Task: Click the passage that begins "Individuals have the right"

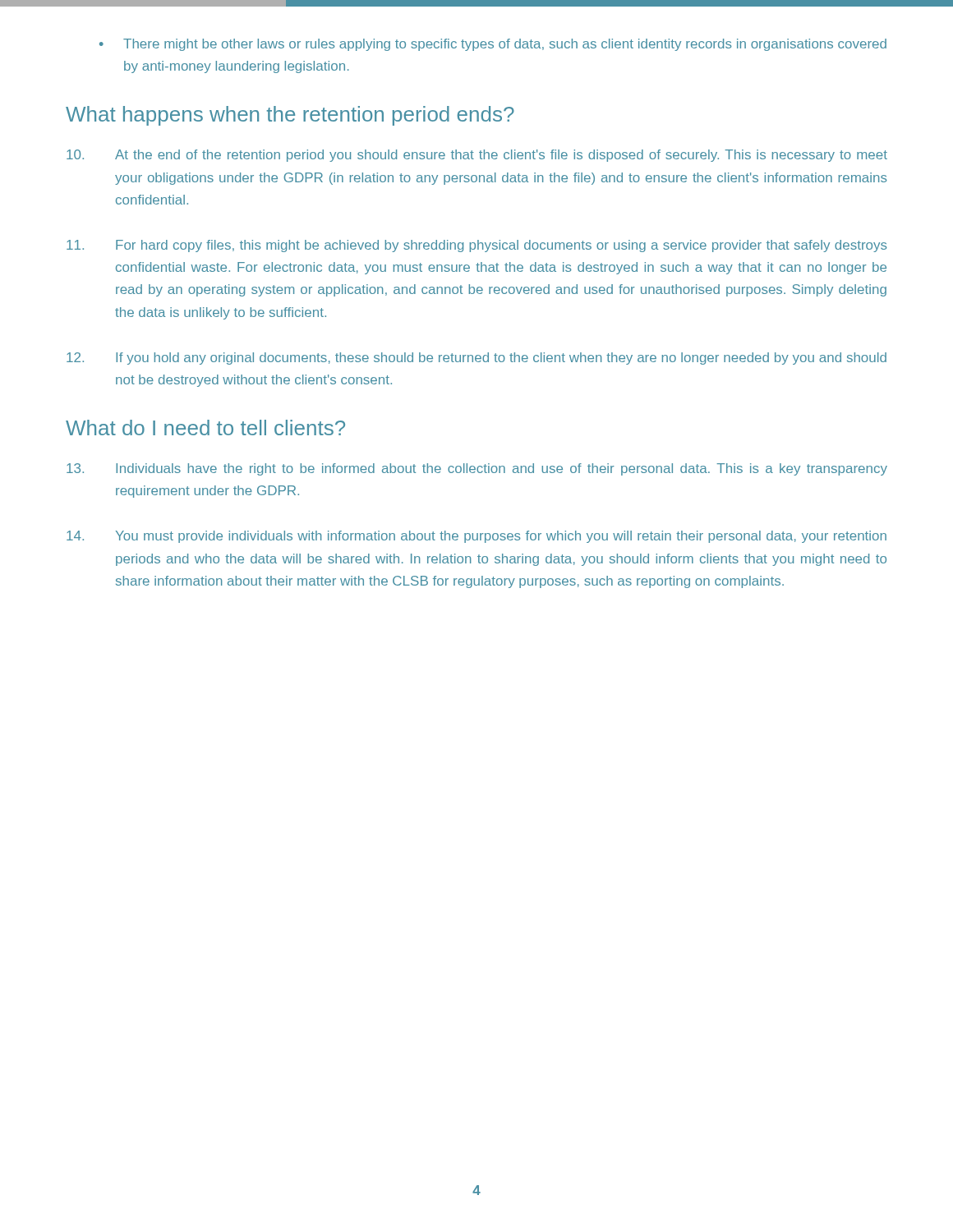Action: click(x=476, y=480)
